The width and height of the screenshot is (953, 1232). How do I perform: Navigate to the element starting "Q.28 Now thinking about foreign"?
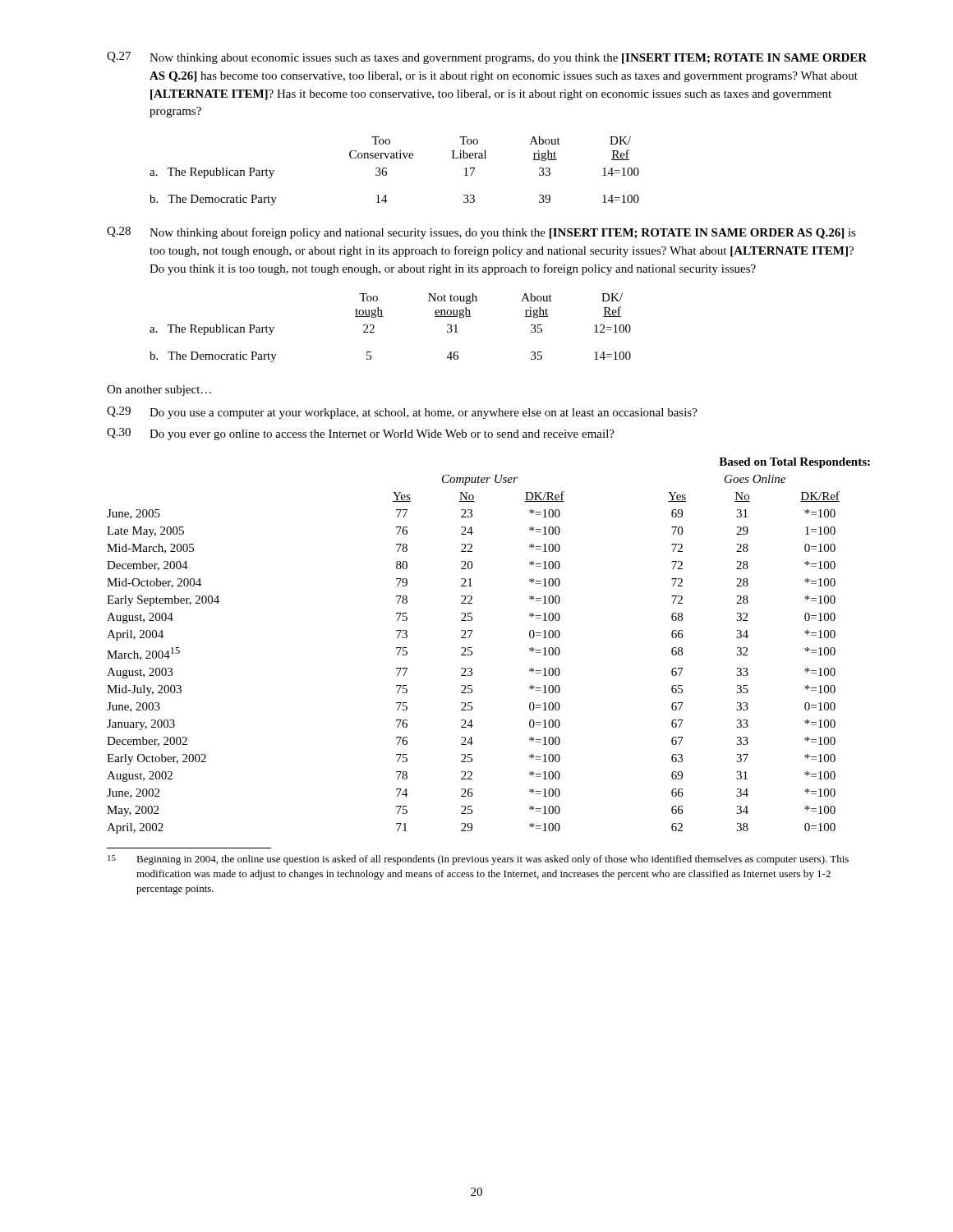point(489,251)
